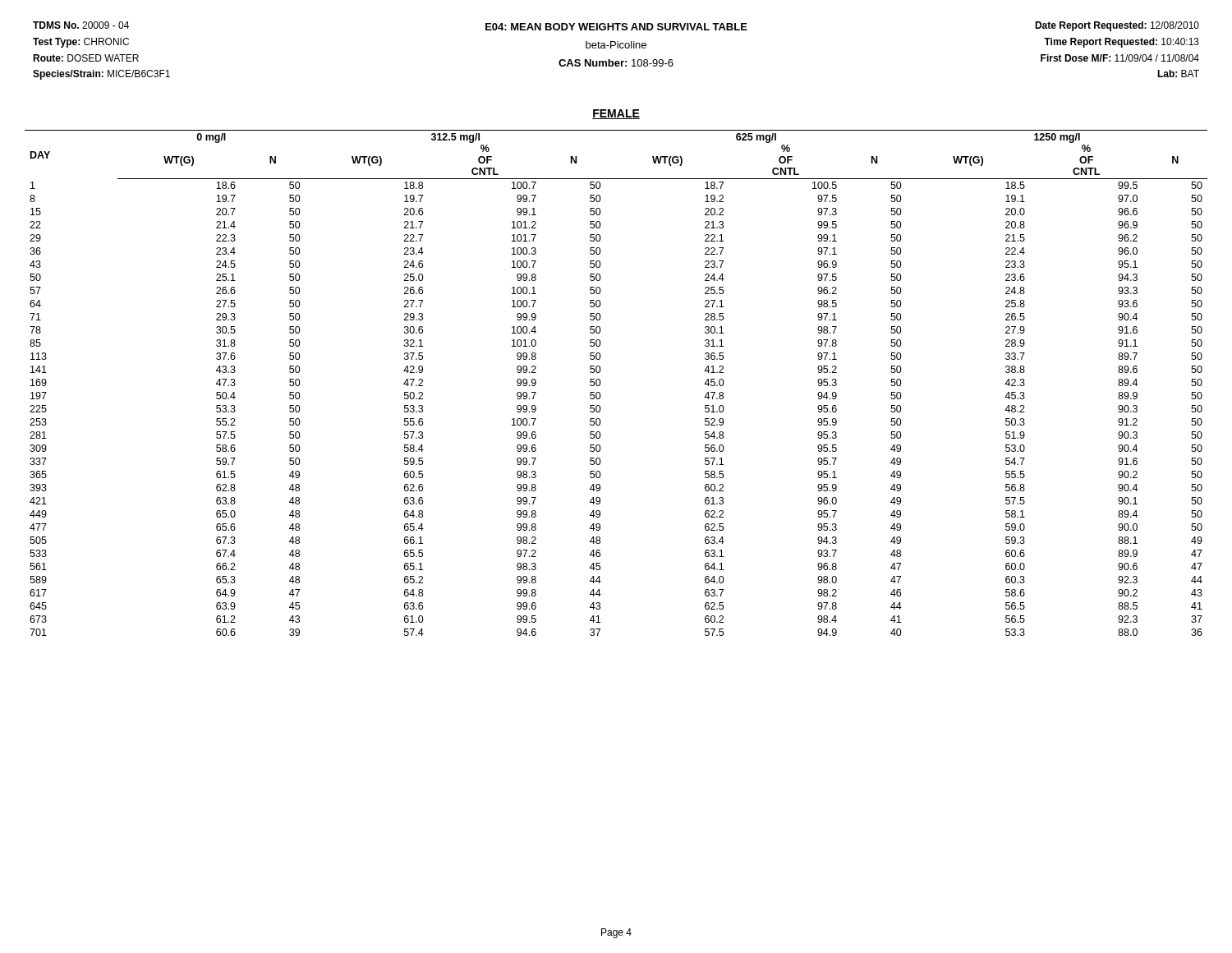Locate the title that reads "E04: MEAN BODY WEIGHTS AND SURVIVAL TABLE"
This screenshot has height=953, width=1232.
(616, 45)
